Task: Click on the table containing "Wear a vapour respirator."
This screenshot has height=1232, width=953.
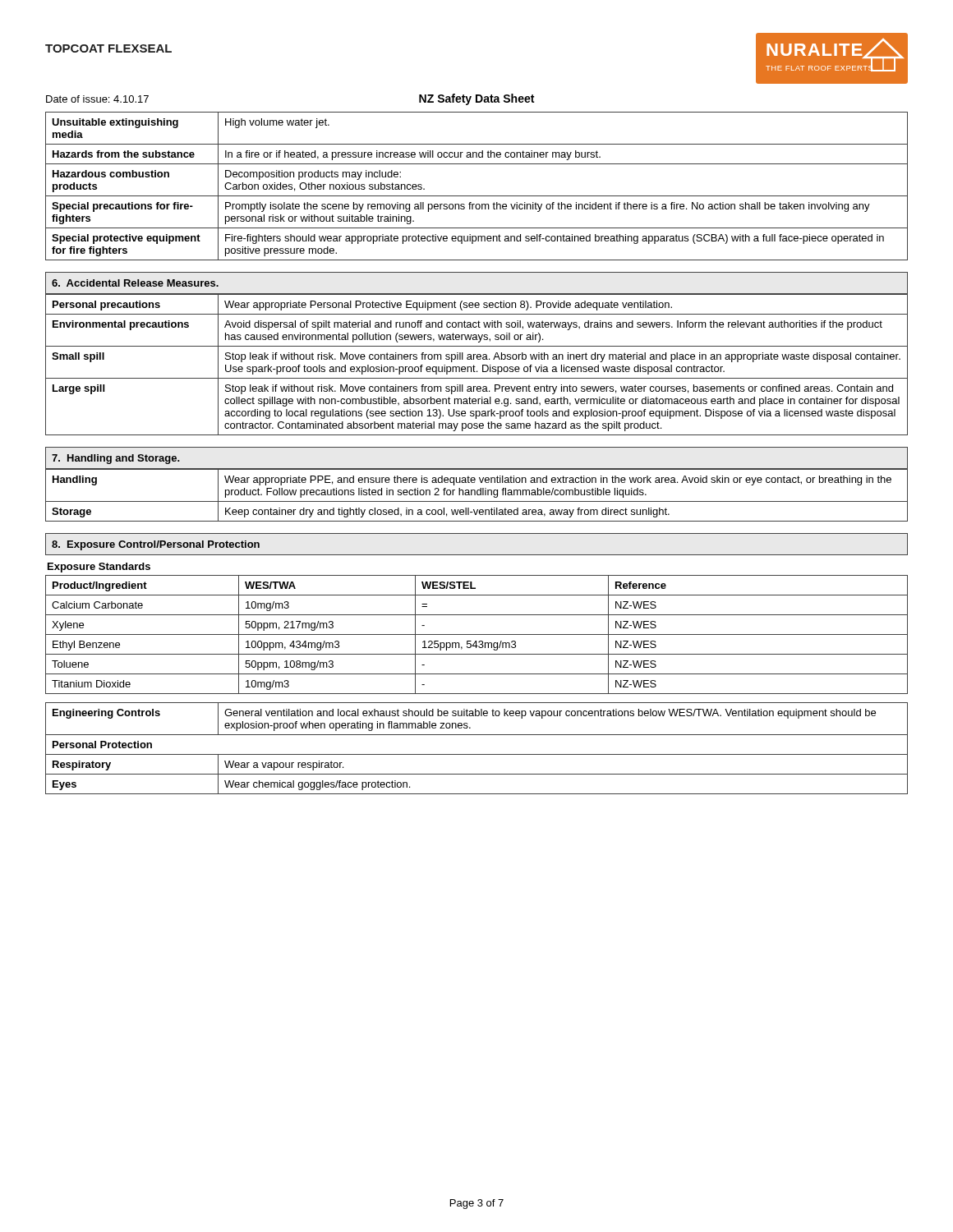Action: pos(476,748)
